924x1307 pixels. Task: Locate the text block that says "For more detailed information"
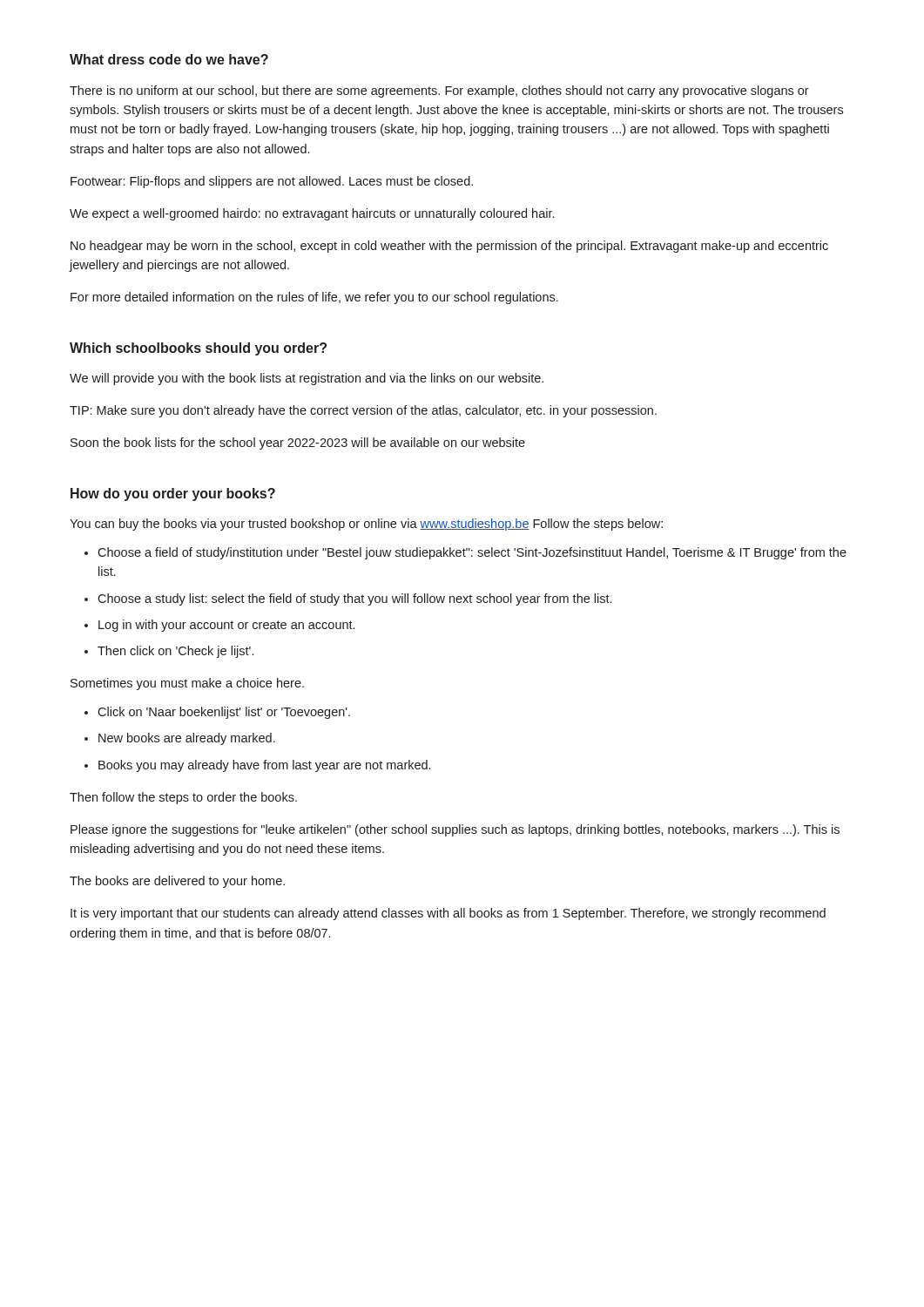pyautogui.click(x=462, y=298)
